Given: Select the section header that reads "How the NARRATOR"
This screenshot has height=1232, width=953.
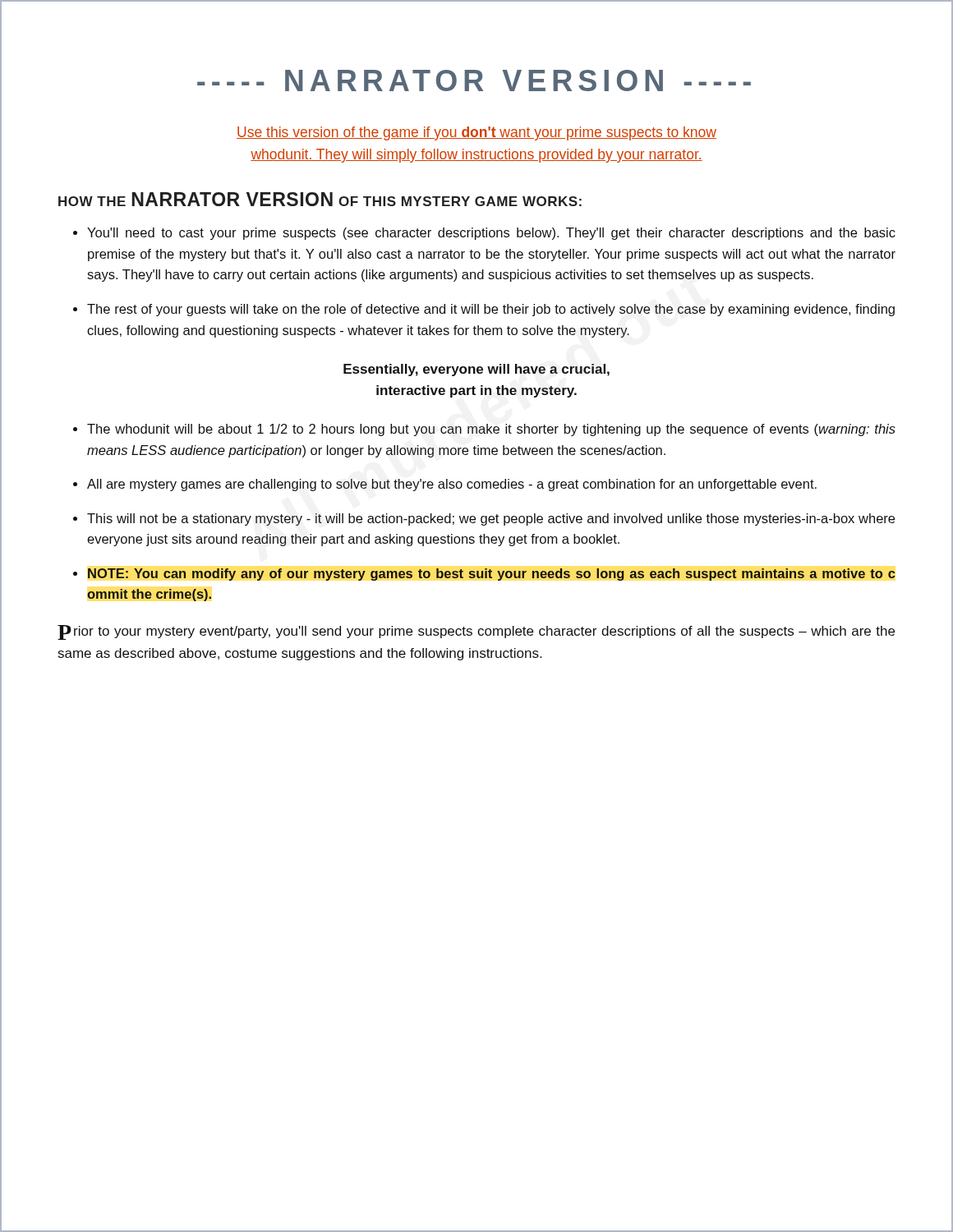Looking at the screenshot, I should pos(320,200).
